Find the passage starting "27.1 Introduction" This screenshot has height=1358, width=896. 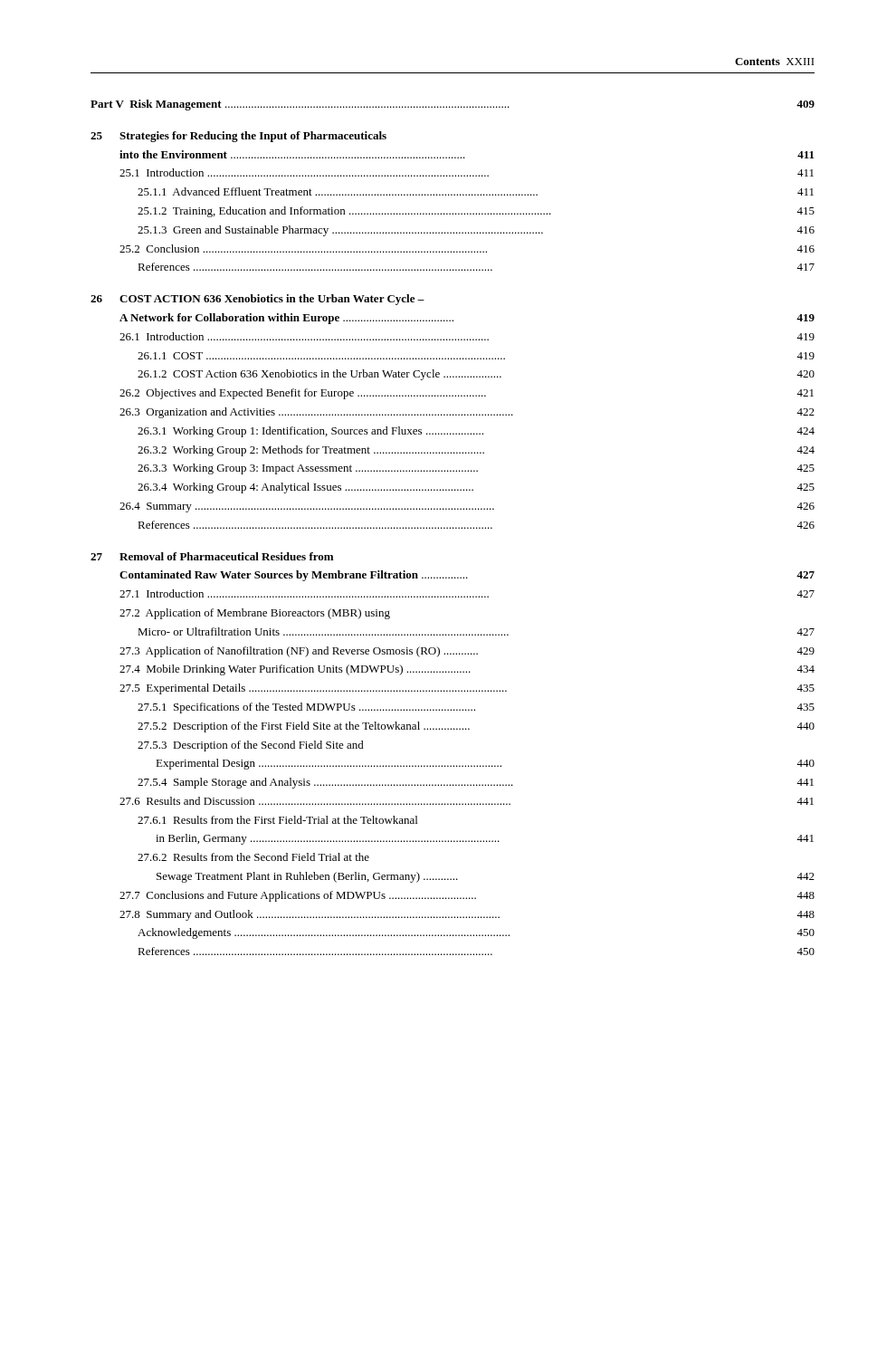pos(453,594)
